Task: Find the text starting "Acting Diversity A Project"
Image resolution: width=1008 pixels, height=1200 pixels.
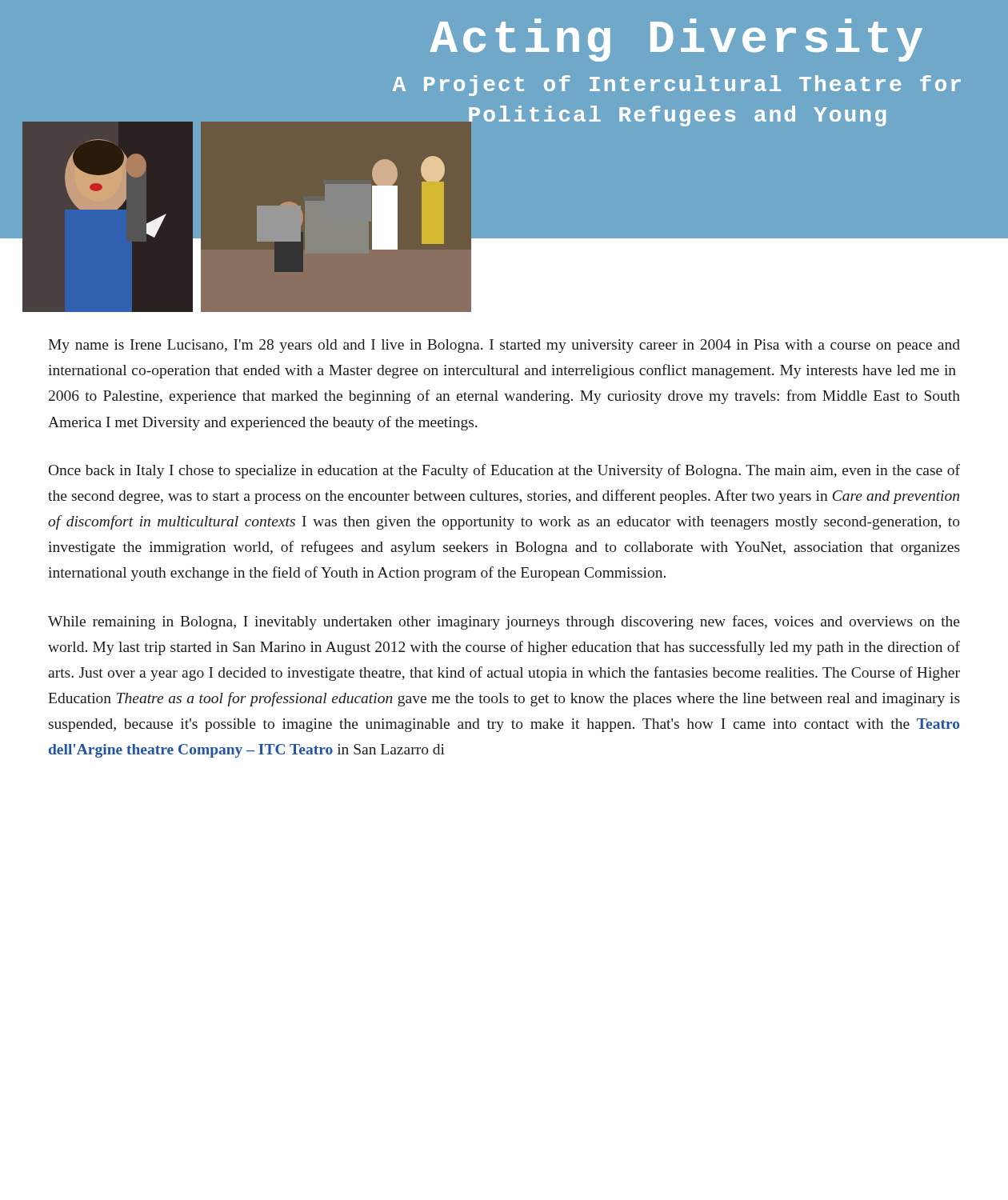Action: 678,73
